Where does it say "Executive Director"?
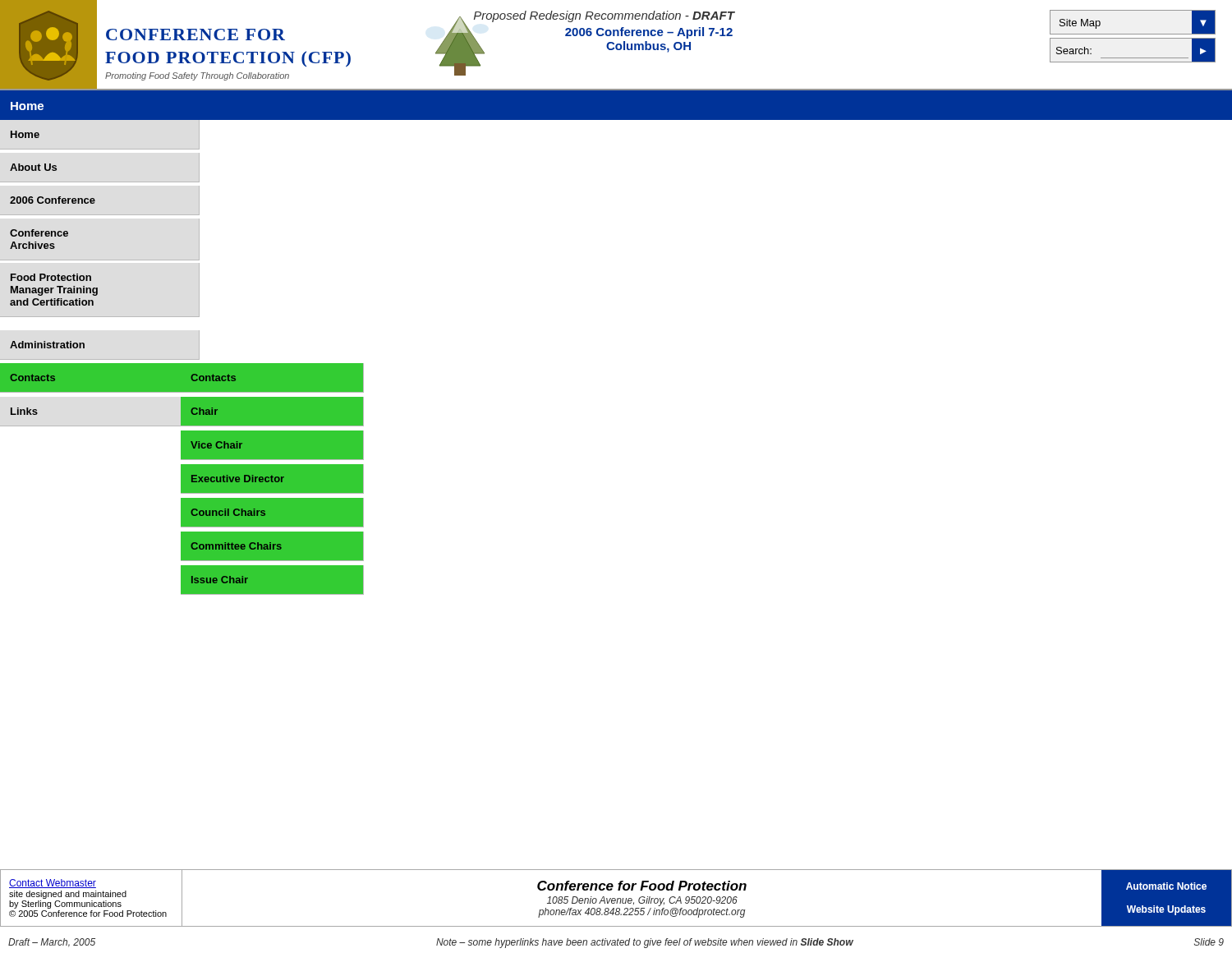 click(x=237, y=479)
